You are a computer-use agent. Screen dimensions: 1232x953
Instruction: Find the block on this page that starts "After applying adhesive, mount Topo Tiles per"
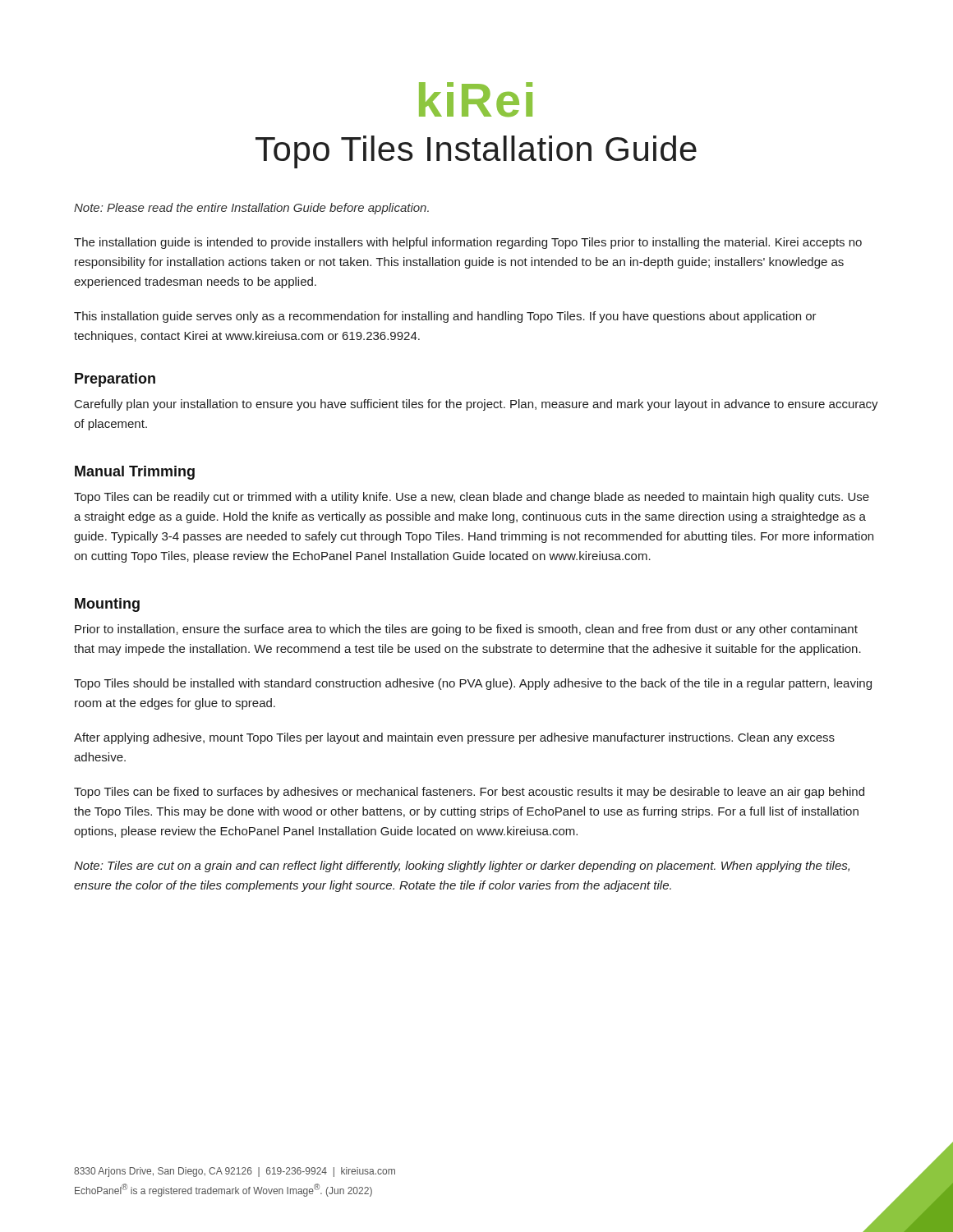[x=454, y=747]
